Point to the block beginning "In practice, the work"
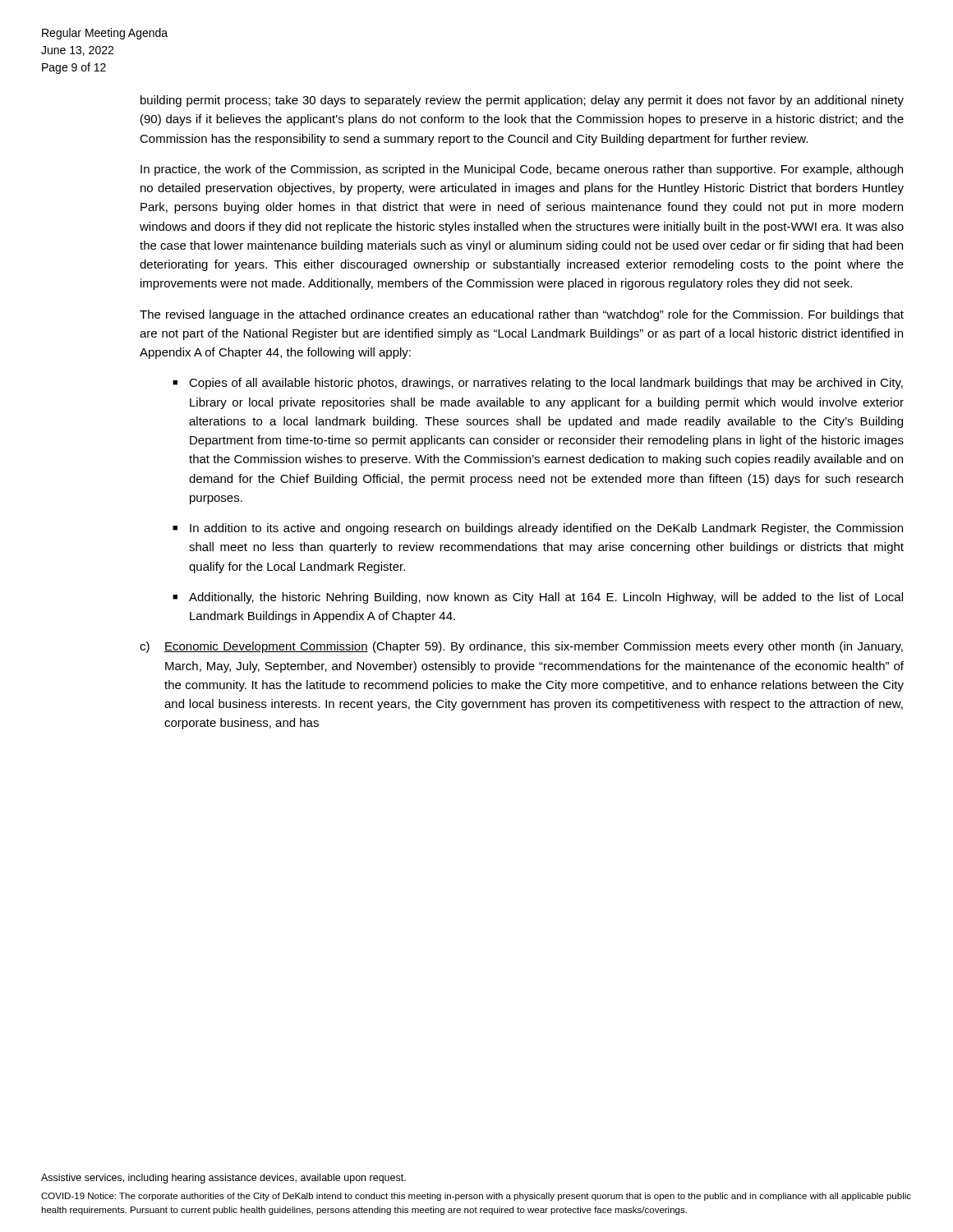Image resolution: width=953 pixels, height=1232 pixels. coord(522,226)
